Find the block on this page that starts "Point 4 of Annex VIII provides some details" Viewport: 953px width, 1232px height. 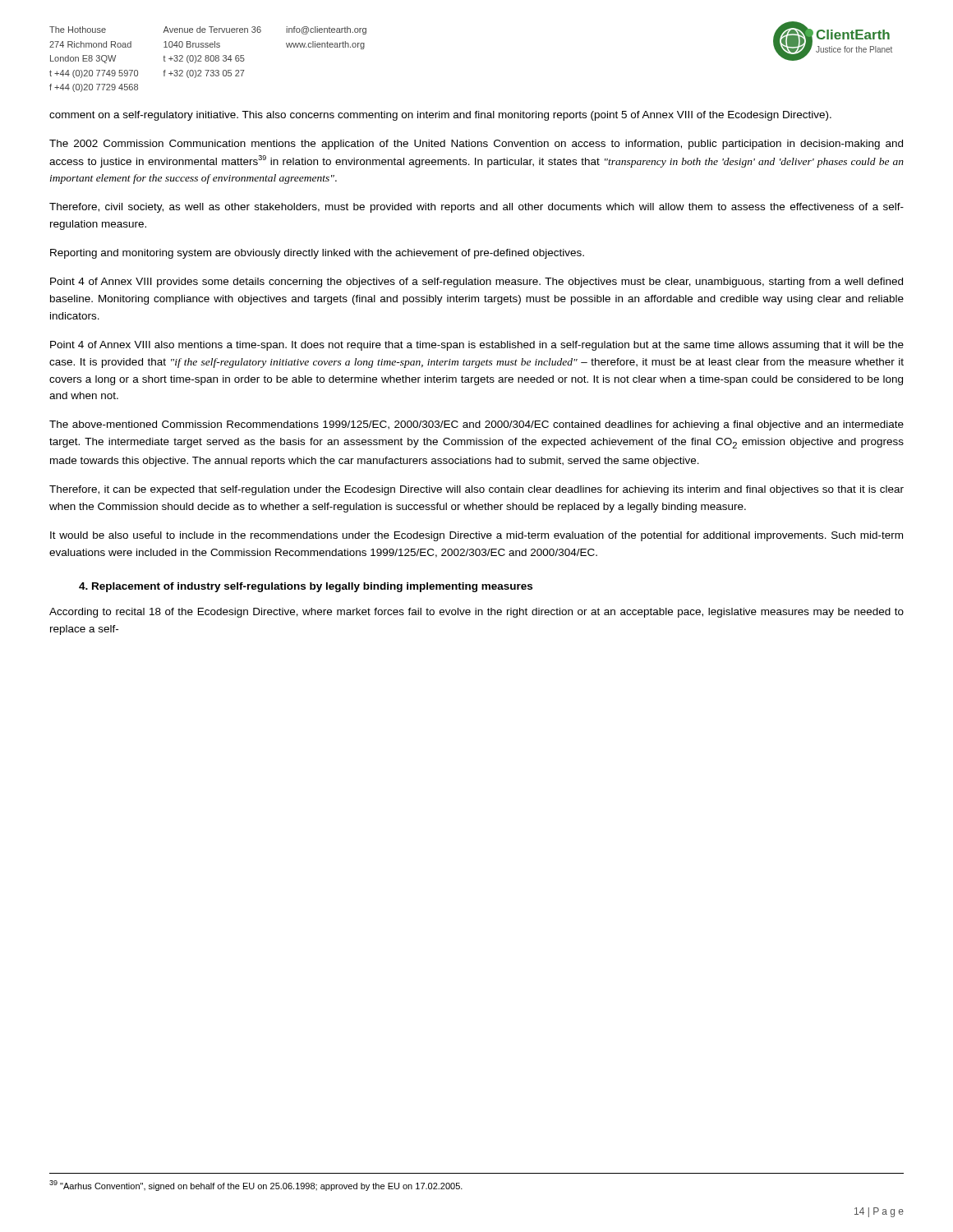point(476,298)
